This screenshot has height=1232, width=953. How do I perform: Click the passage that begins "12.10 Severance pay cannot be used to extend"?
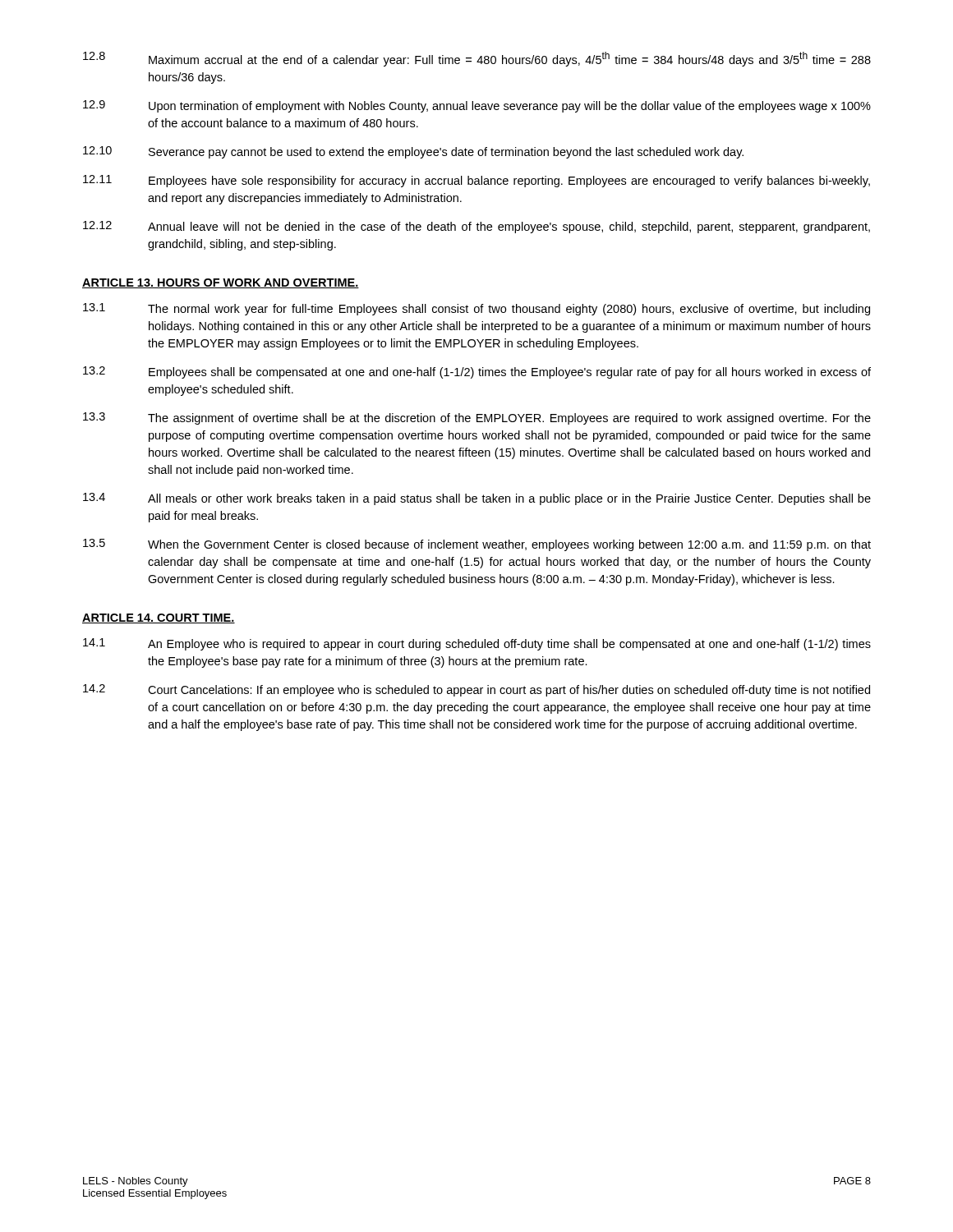(x=476, y=152)
